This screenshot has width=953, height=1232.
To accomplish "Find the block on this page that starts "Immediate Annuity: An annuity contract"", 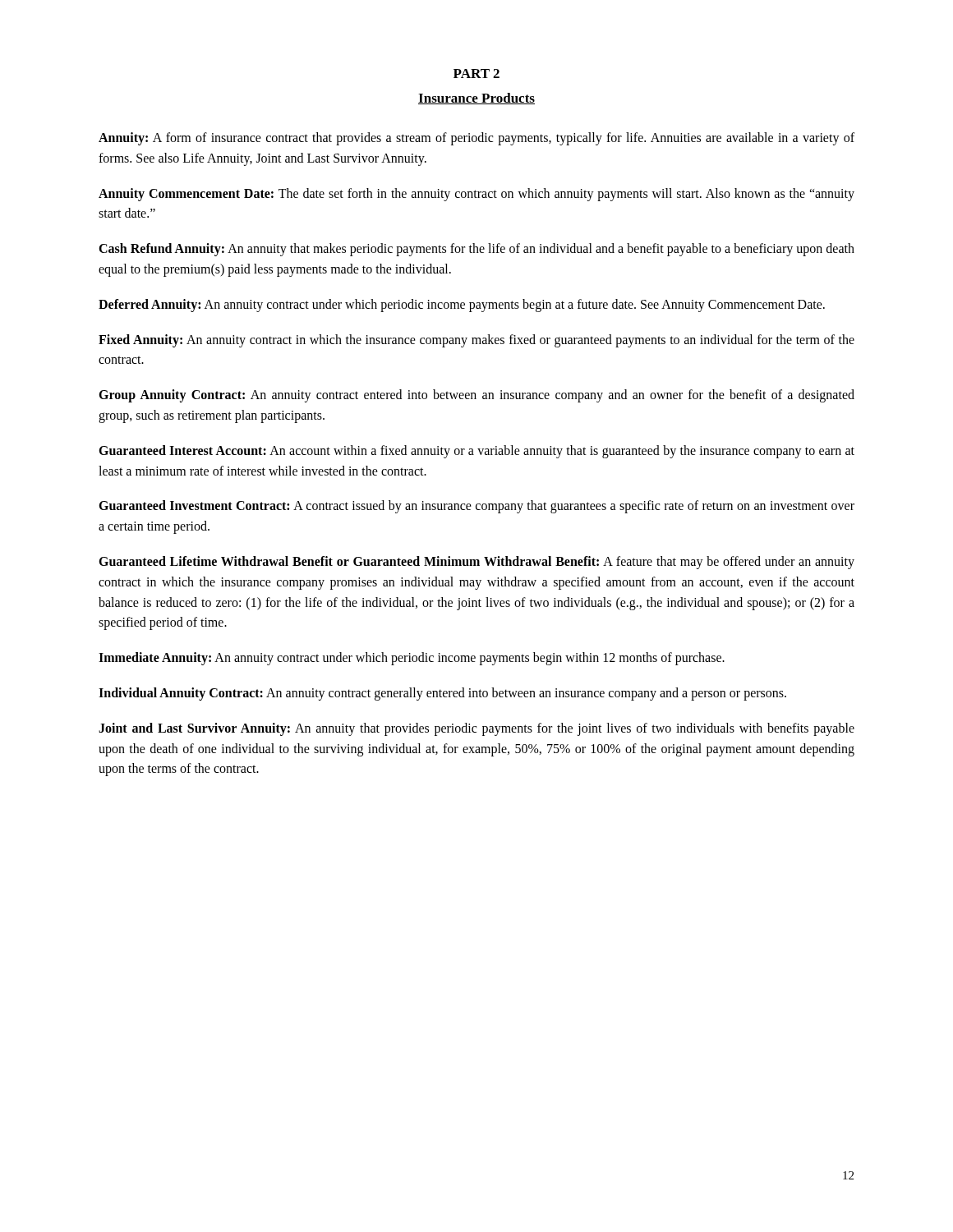I will pyautogui.click(x=412, y=658).
